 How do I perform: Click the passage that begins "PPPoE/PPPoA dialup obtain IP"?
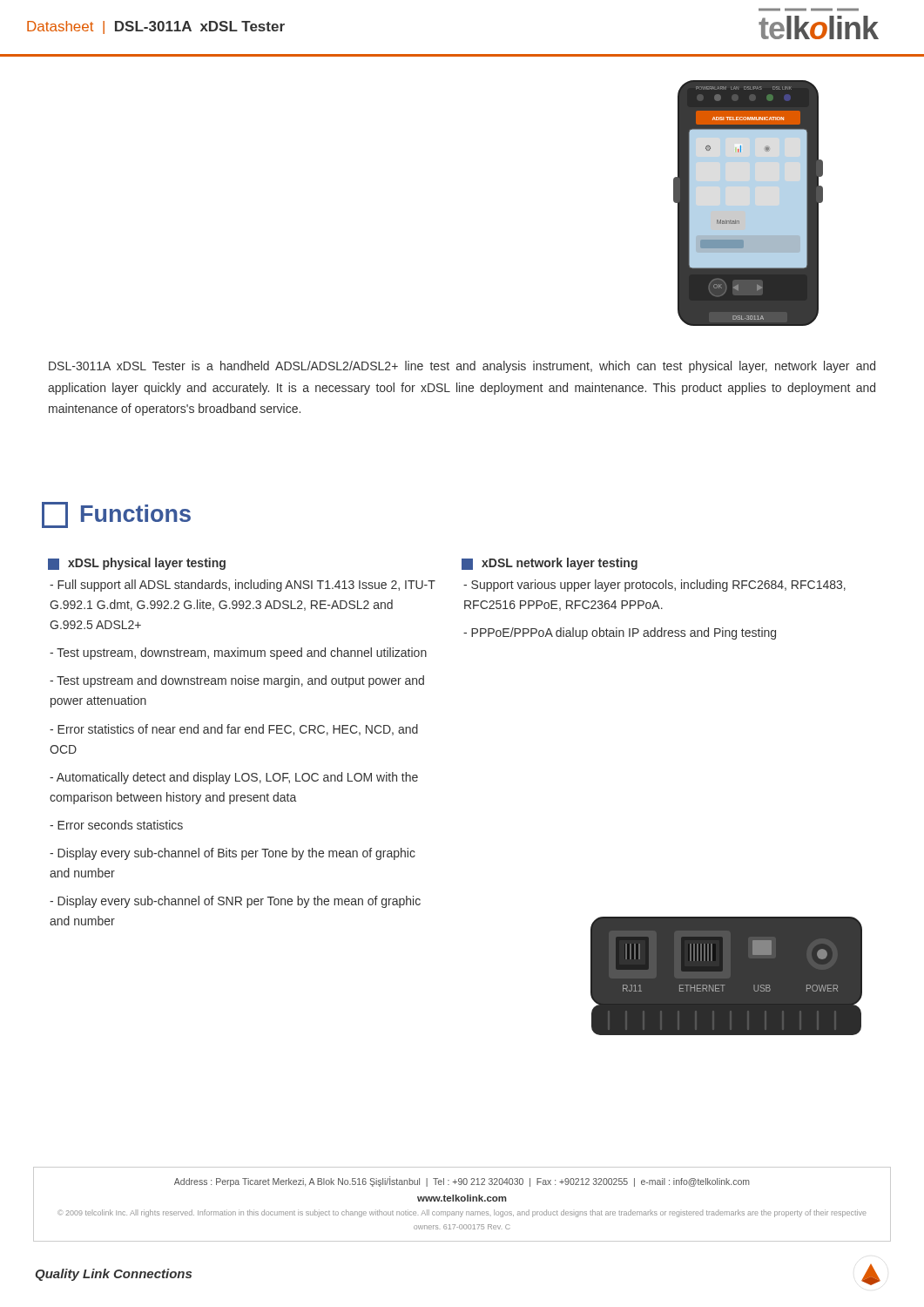pos(620,633)
